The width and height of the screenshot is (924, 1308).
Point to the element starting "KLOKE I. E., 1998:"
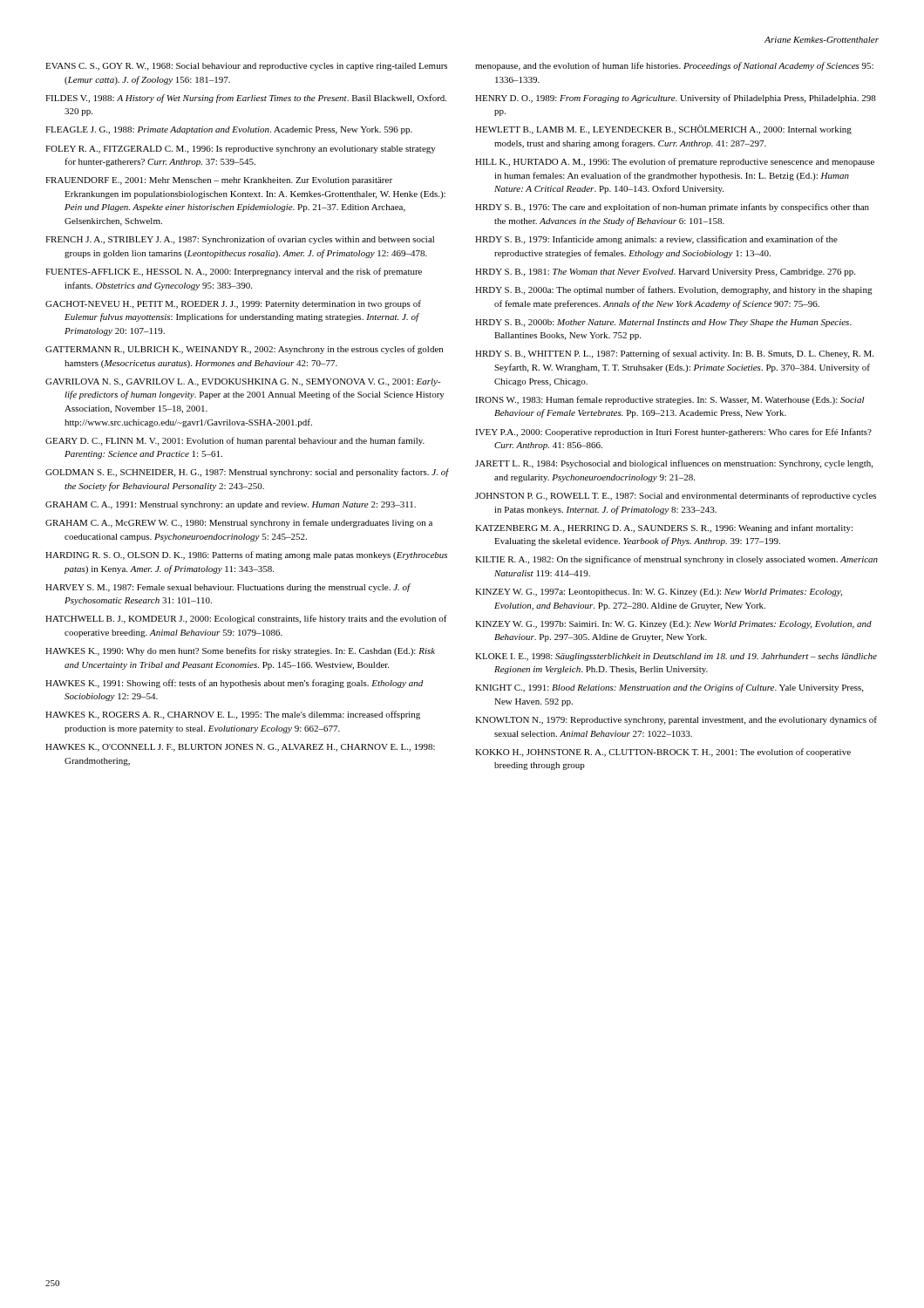[x=676, y=662]
